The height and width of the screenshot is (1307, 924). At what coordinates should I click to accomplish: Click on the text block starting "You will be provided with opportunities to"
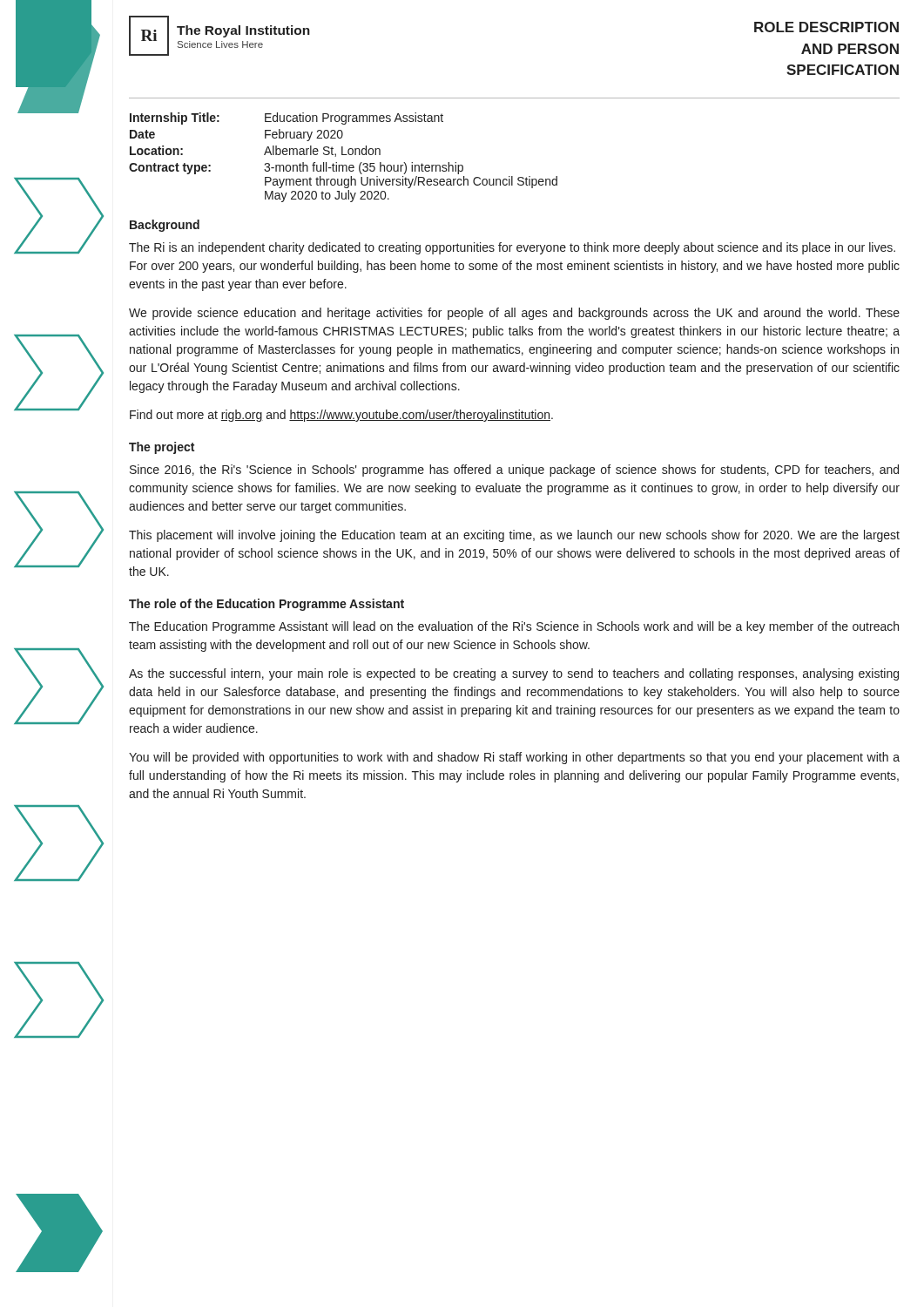click(x=514, y=775)
